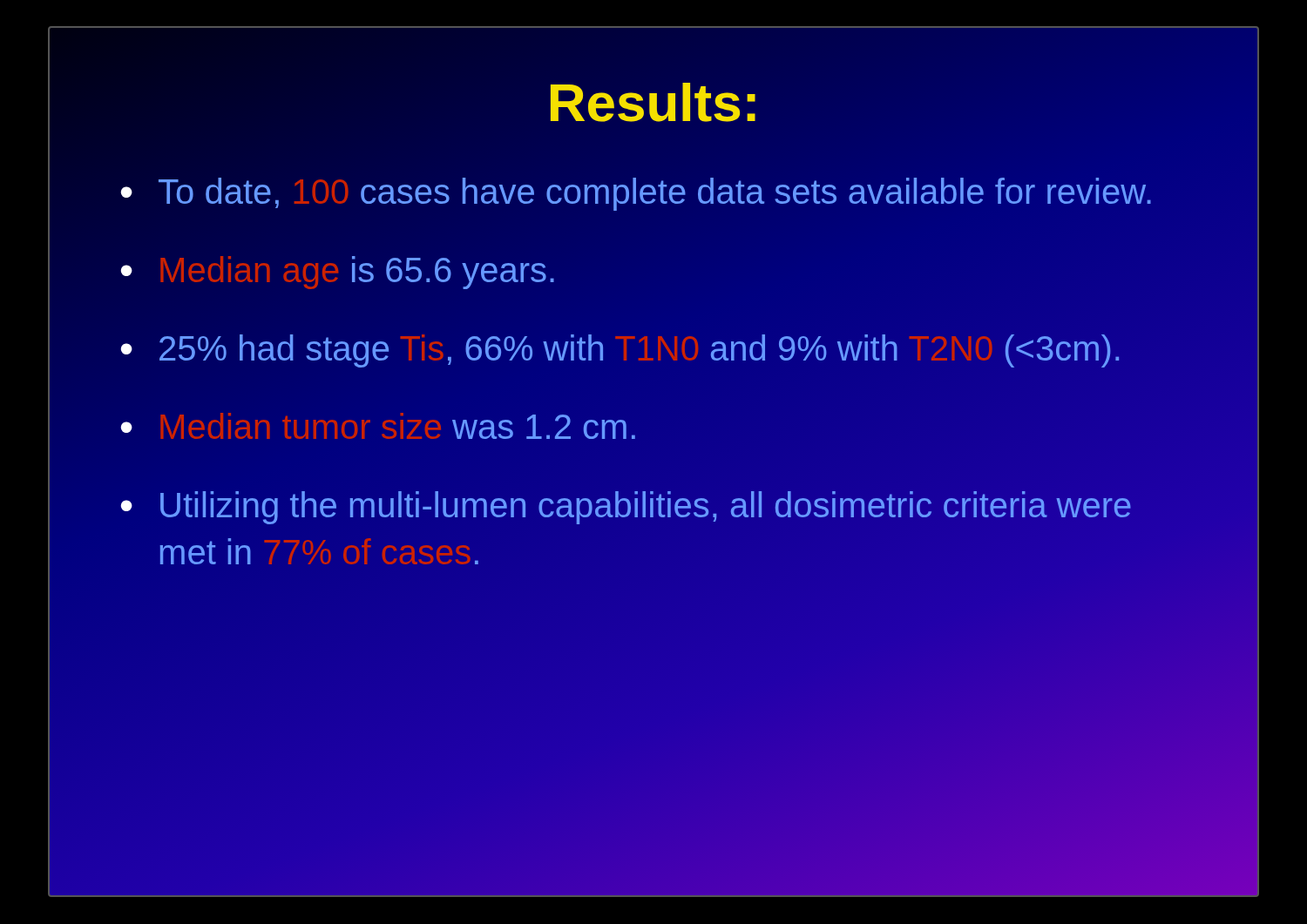Screen dimensions: 924x1307
Task: Find the block on this page that starts "• 25% had stage"
Action: (x=654, y=350)
